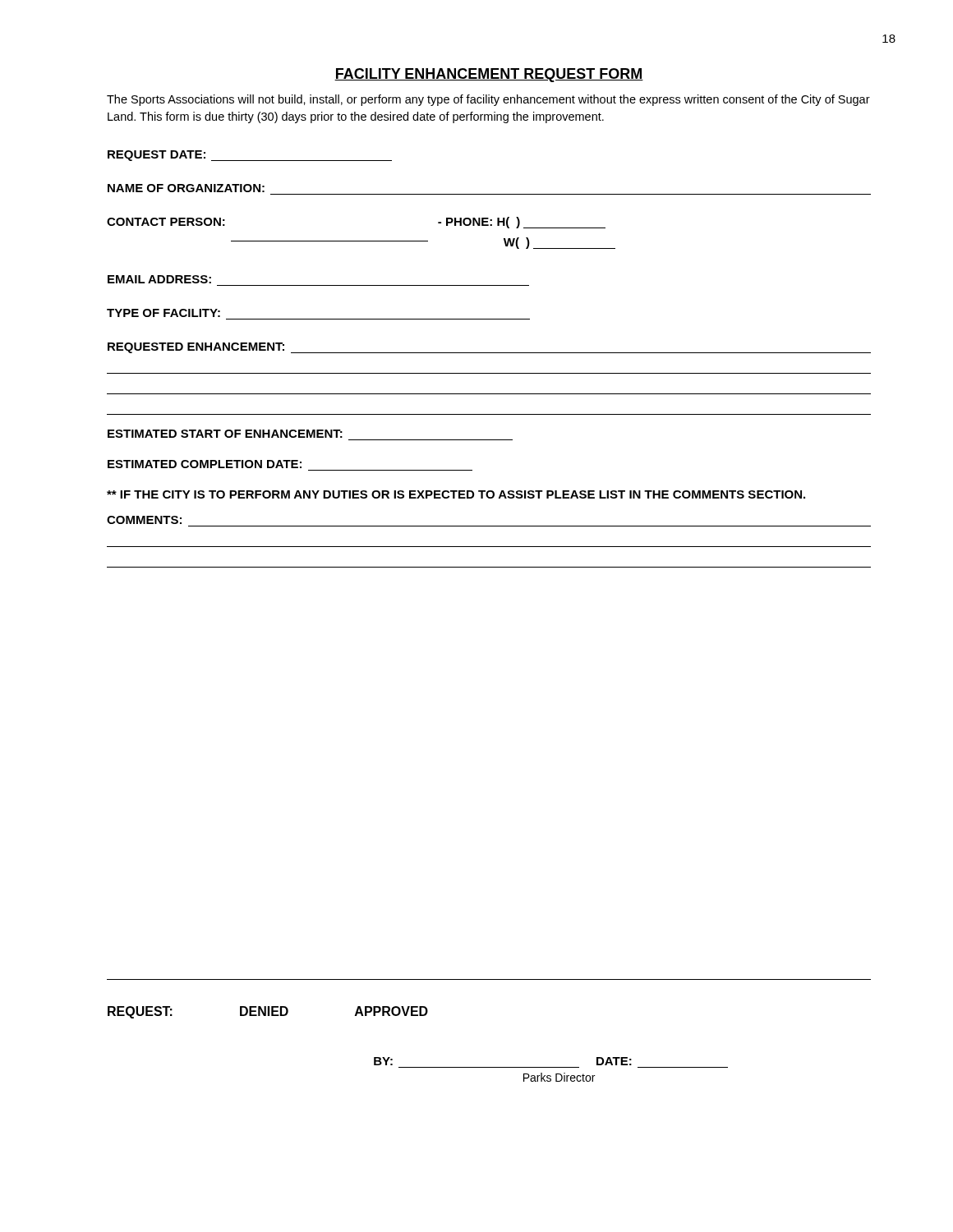Screen dimensions: 1232x953
Task: Find the text block starting "IF THE CITY IS TO"
Action: 456,494
